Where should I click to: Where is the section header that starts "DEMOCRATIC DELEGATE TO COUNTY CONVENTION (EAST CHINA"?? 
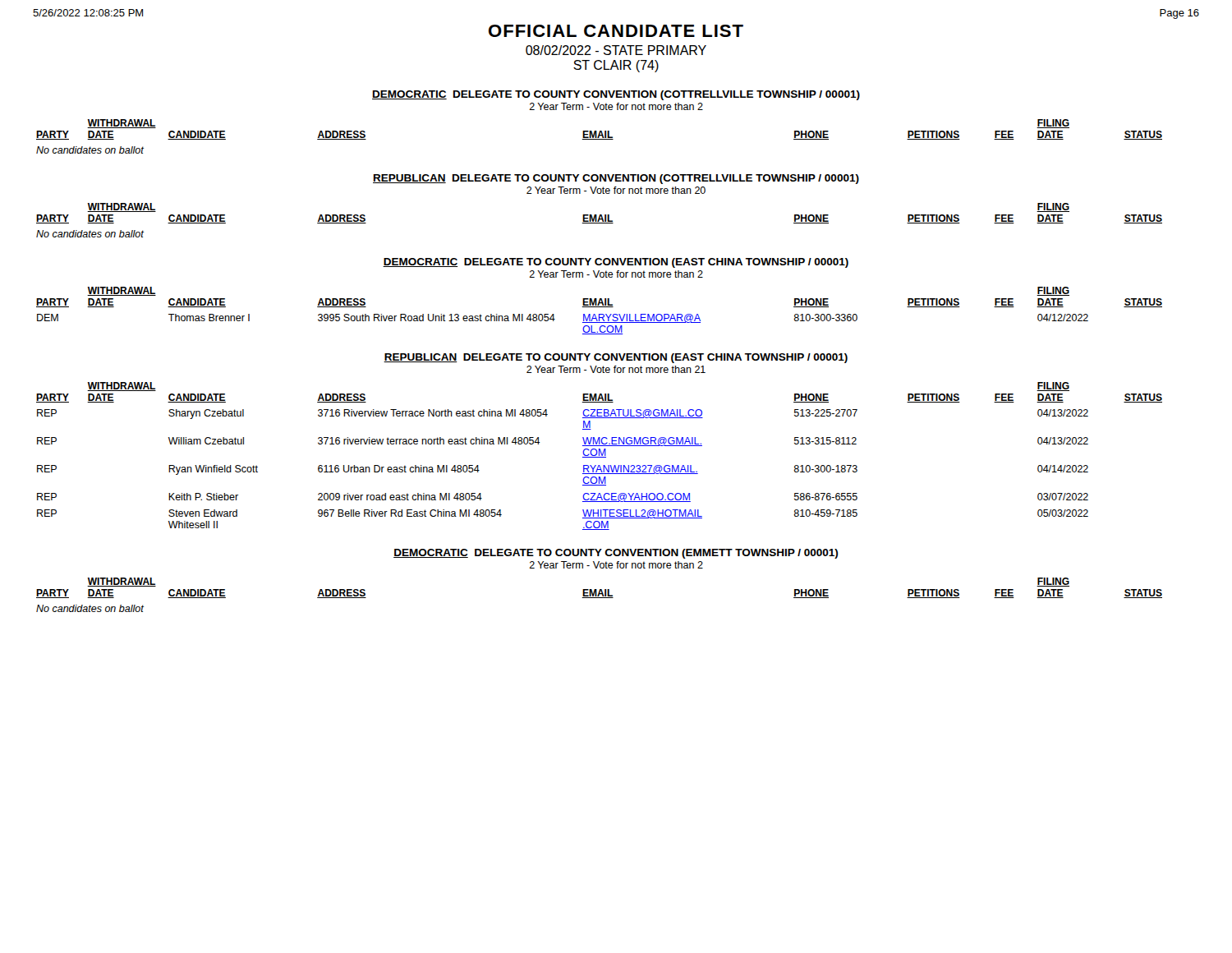(x=616, y=262)
